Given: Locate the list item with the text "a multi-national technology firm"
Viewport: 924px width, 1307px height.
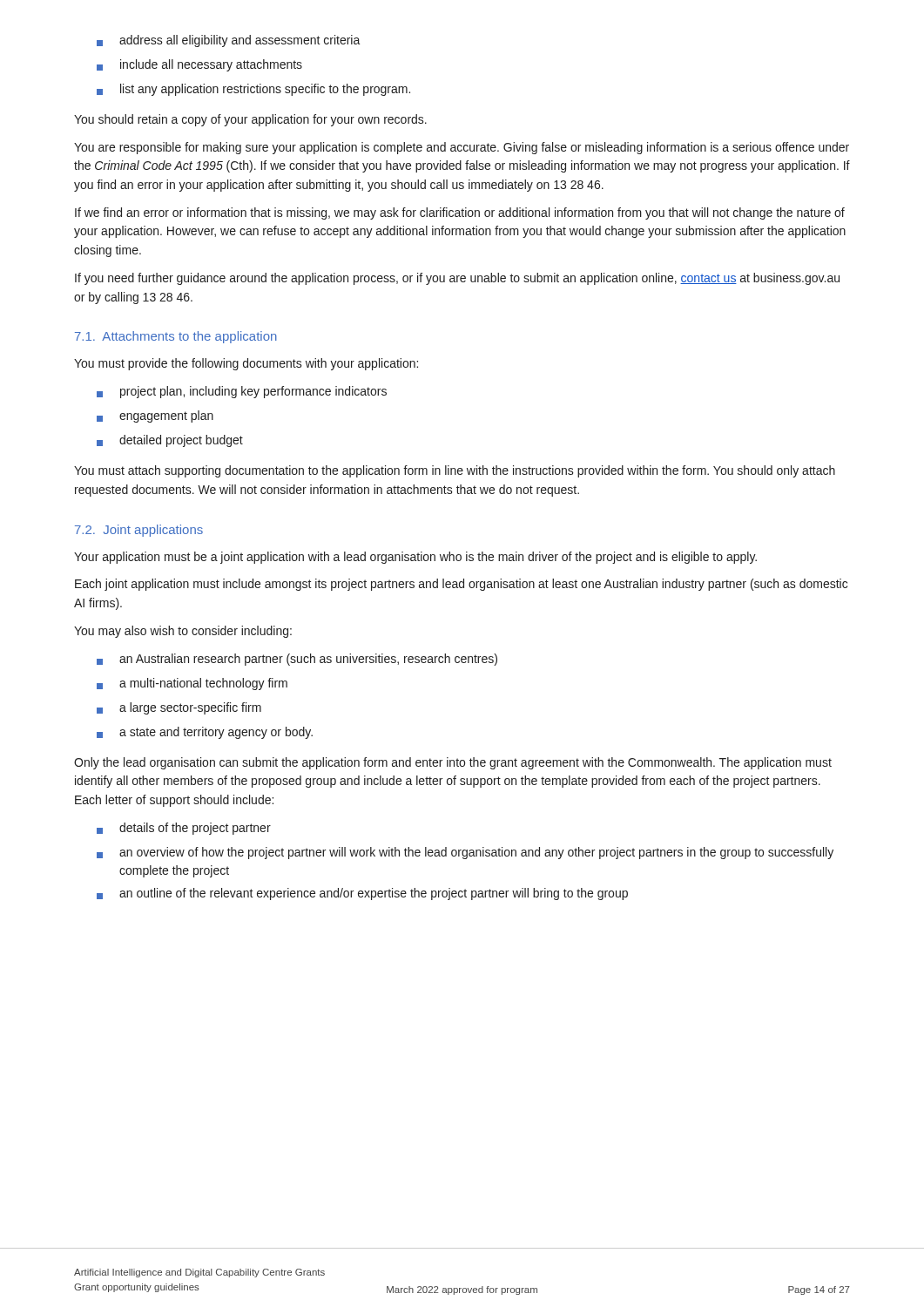Looking at the screenshot, I should click(192, 684).
